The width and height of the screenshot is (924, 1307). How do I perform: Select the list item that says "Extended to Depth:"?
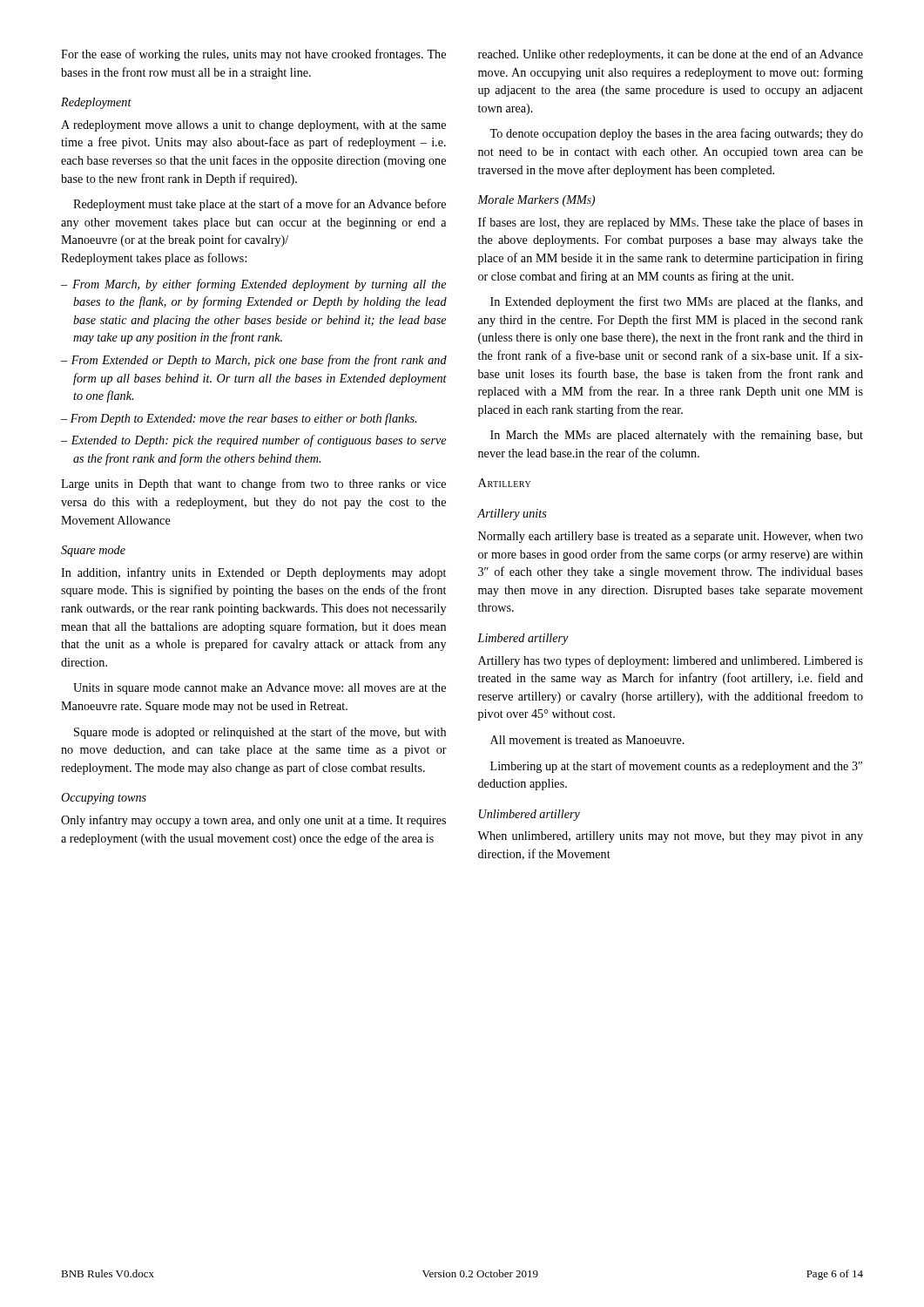pos(259,449)
